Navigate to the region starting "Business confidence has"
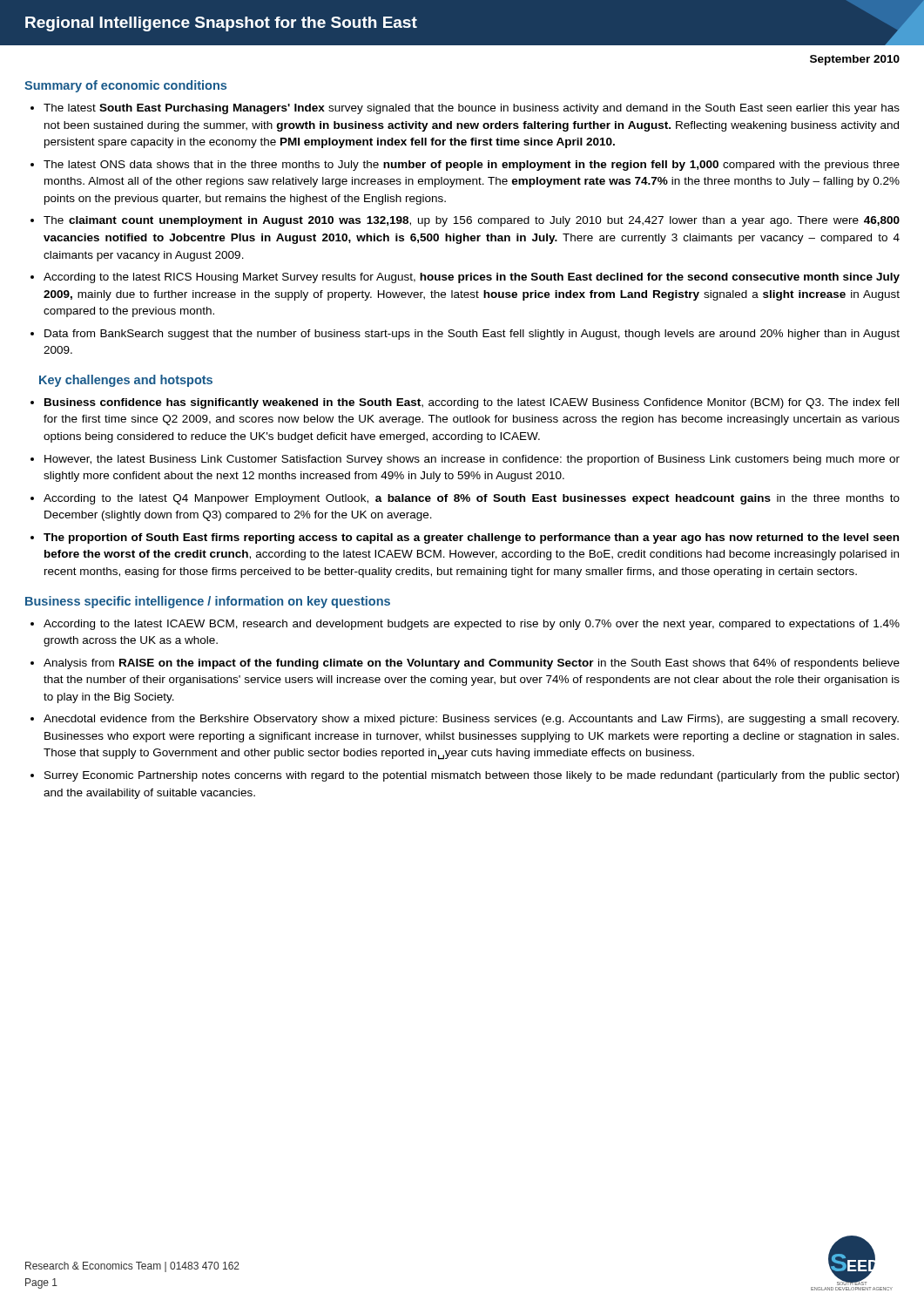The width and height of the screenshot is (924, 1307). (472, 419)
